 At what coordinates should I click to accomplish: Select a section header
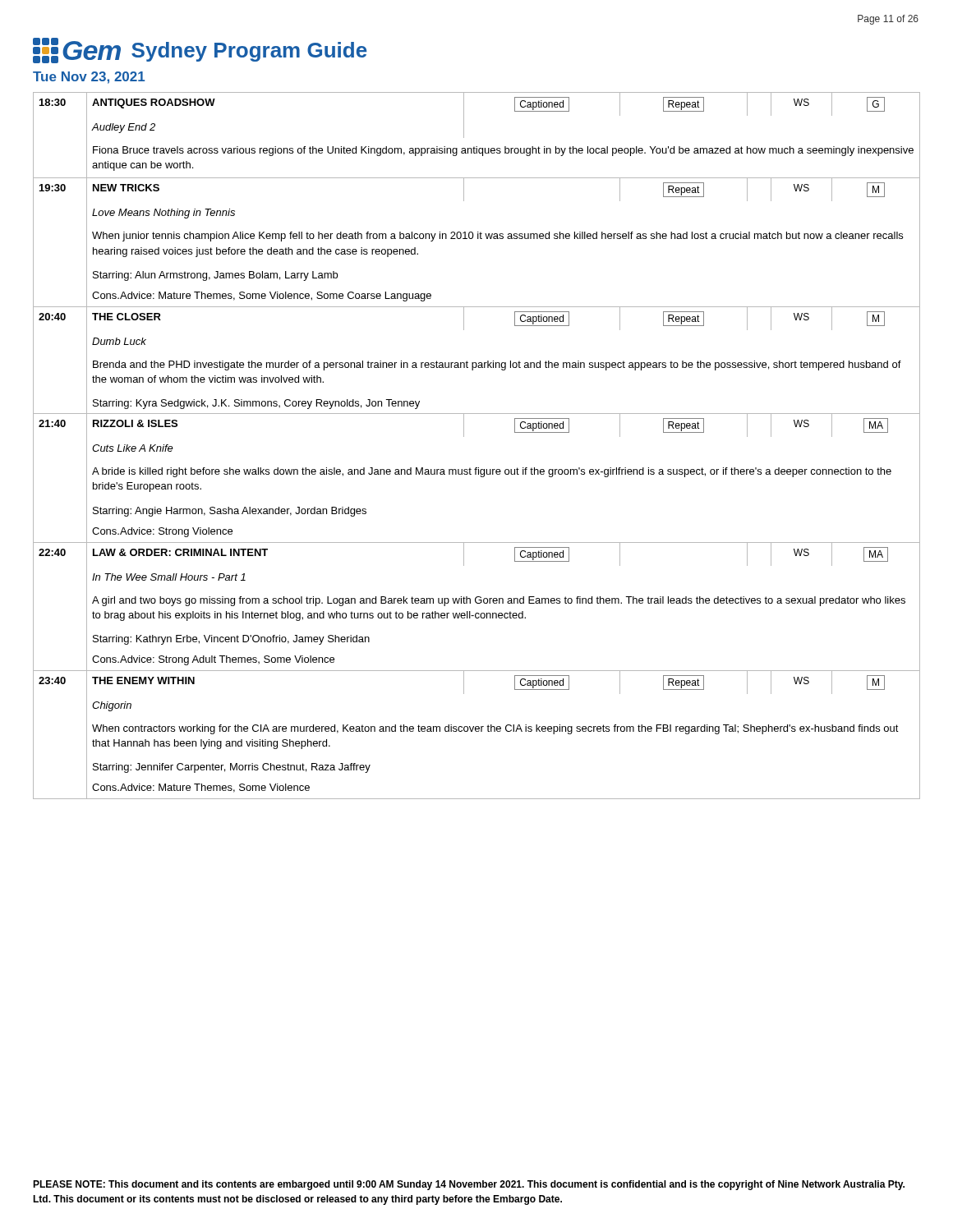click(89, 77)
